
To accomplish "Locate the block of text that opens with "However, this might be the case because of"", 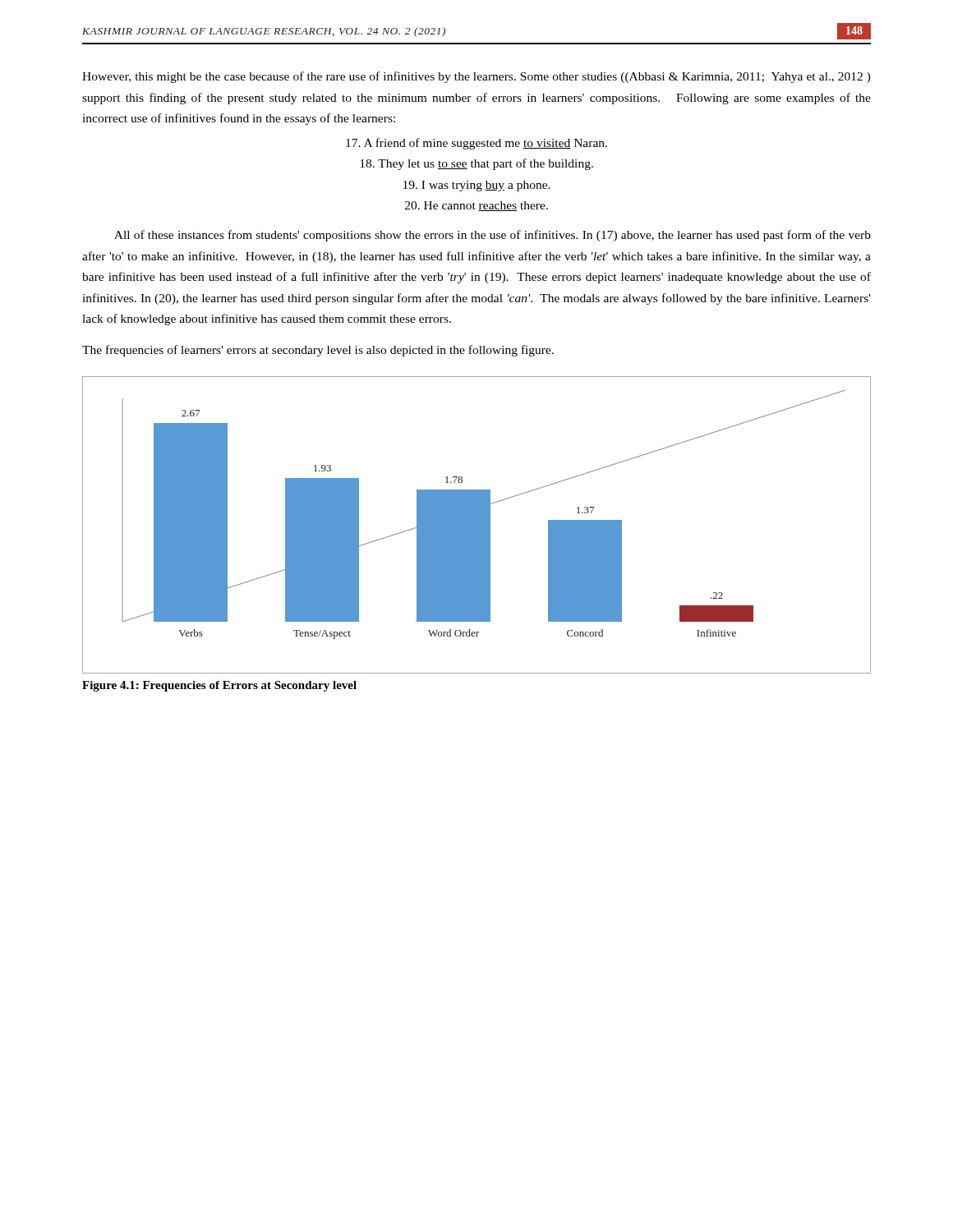I will (476, 97).
